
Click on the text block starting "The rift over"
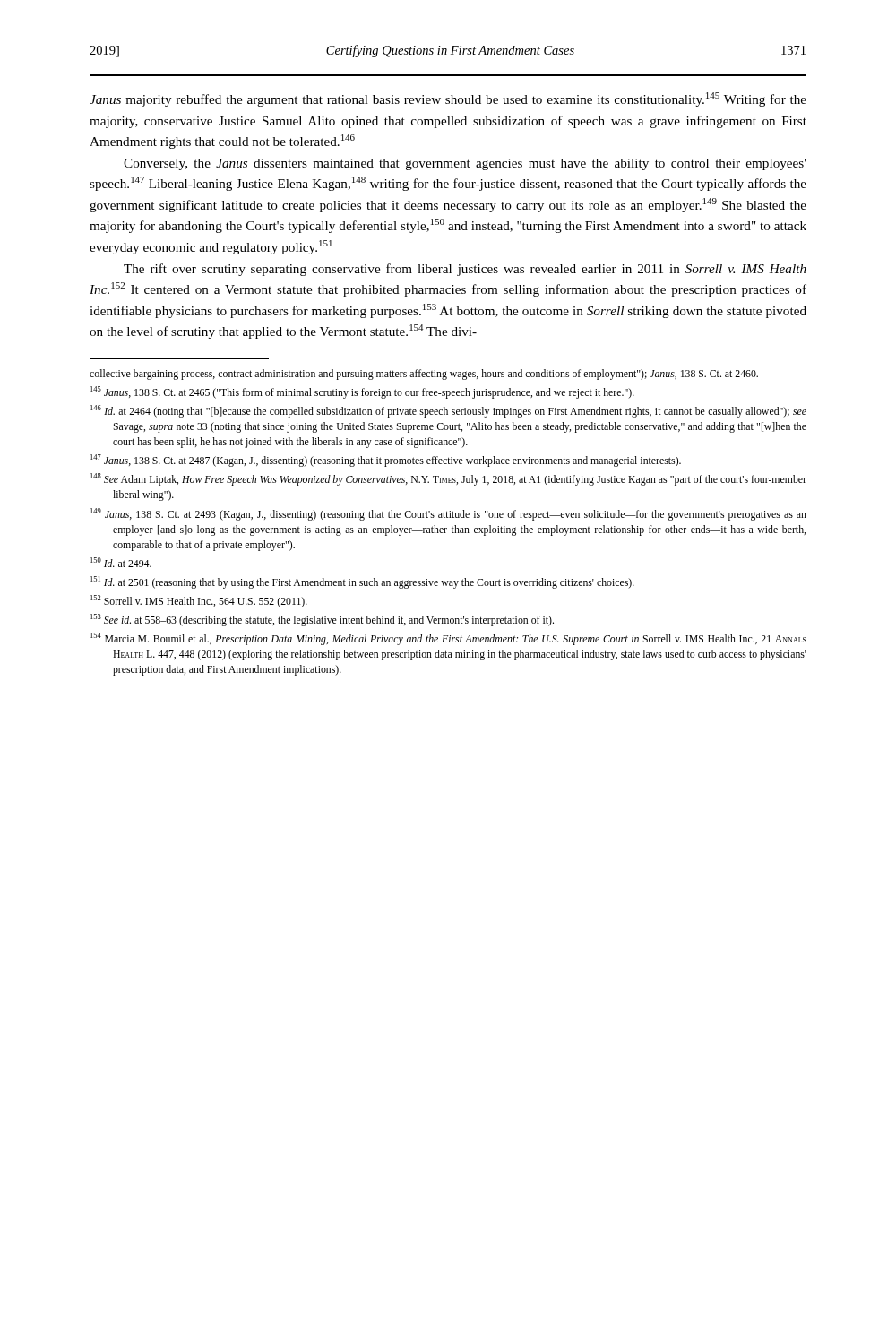point(448,300)
